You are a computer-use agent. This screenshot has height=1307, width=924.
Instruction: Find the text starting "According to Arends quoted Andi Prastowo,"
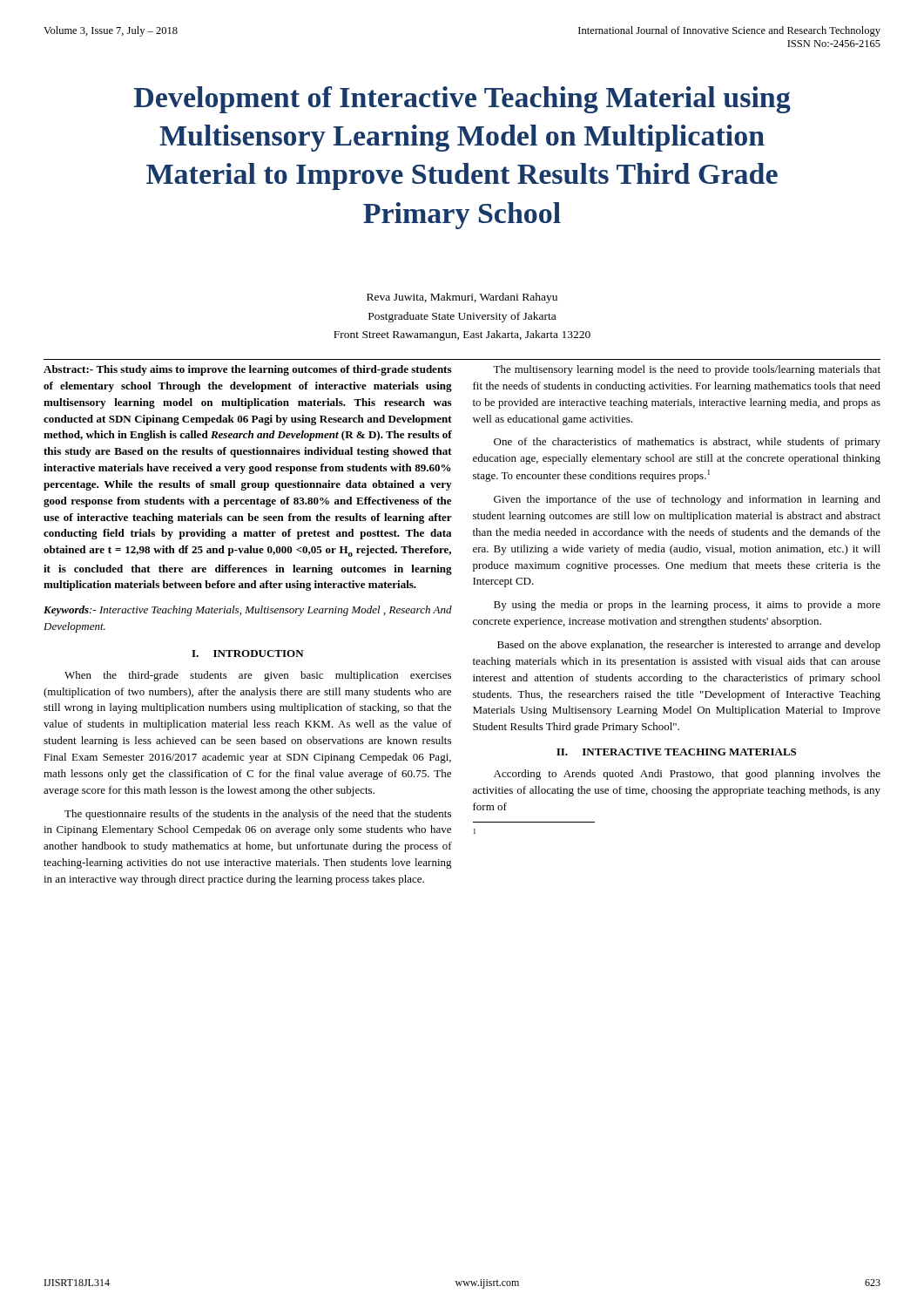point(676,790)
